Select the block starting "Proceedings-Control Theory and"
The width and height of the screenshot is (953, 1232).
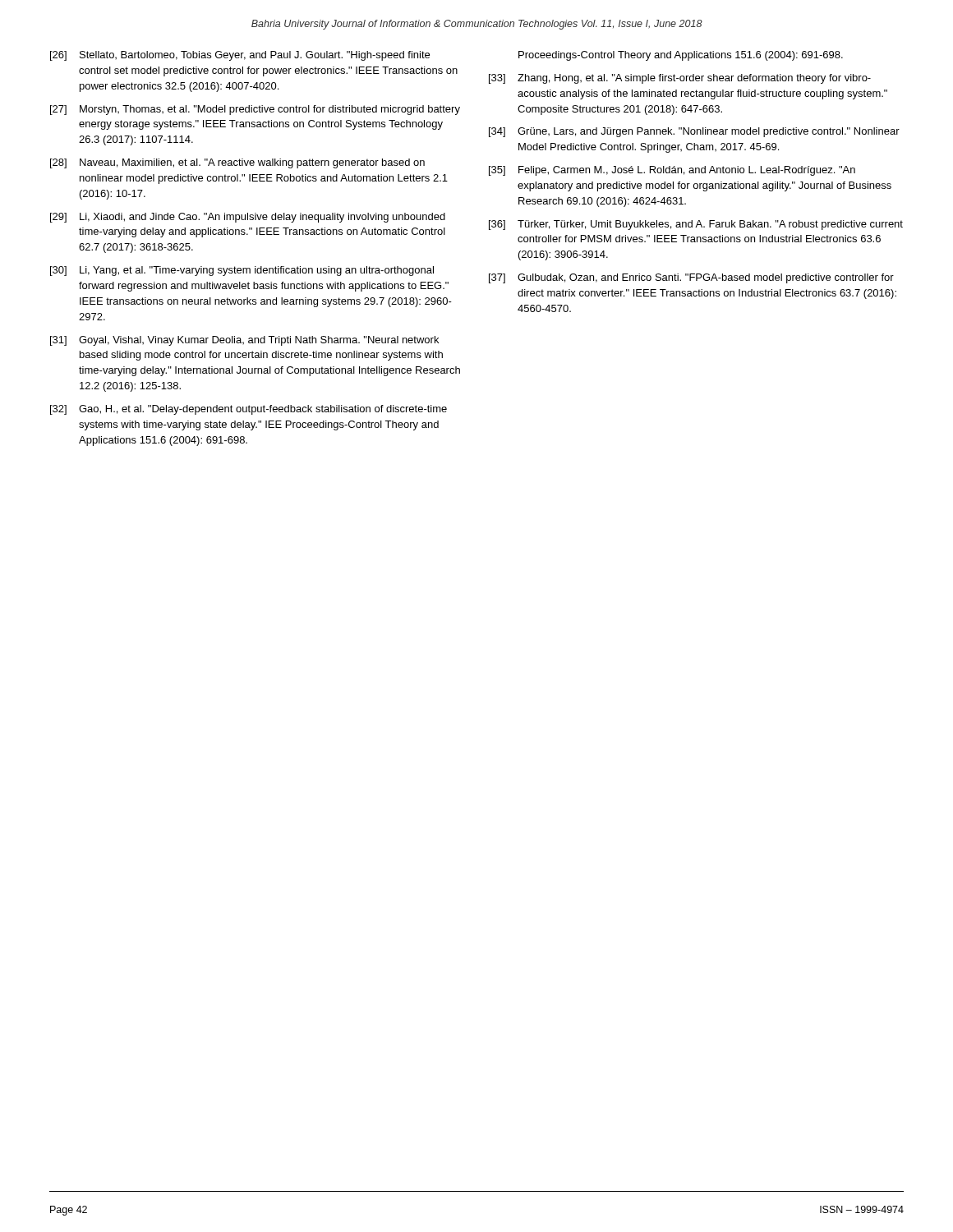click(696, 55)
